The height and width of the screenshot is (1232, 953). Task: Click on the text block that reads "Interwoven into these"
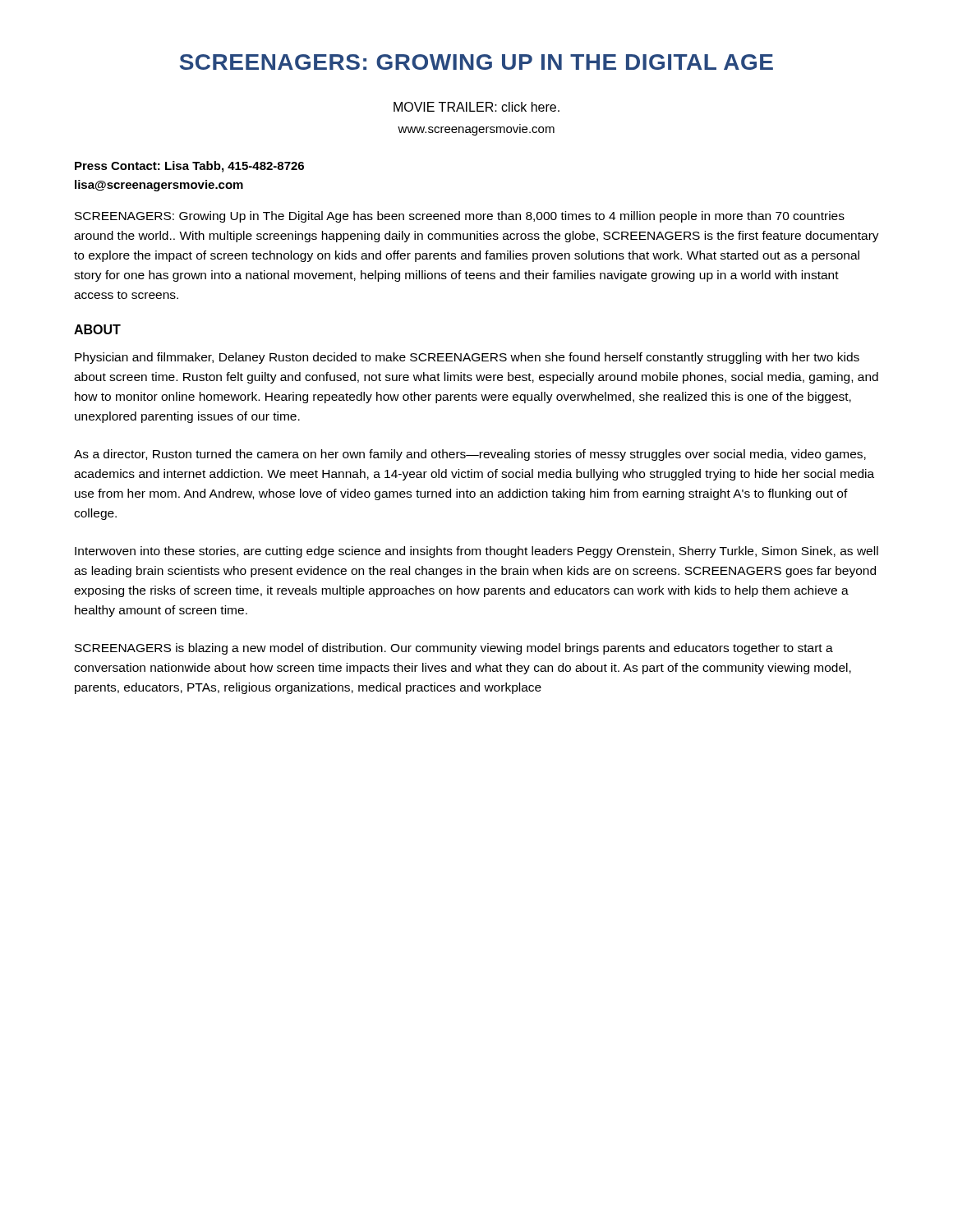click(x=476, y=580)
